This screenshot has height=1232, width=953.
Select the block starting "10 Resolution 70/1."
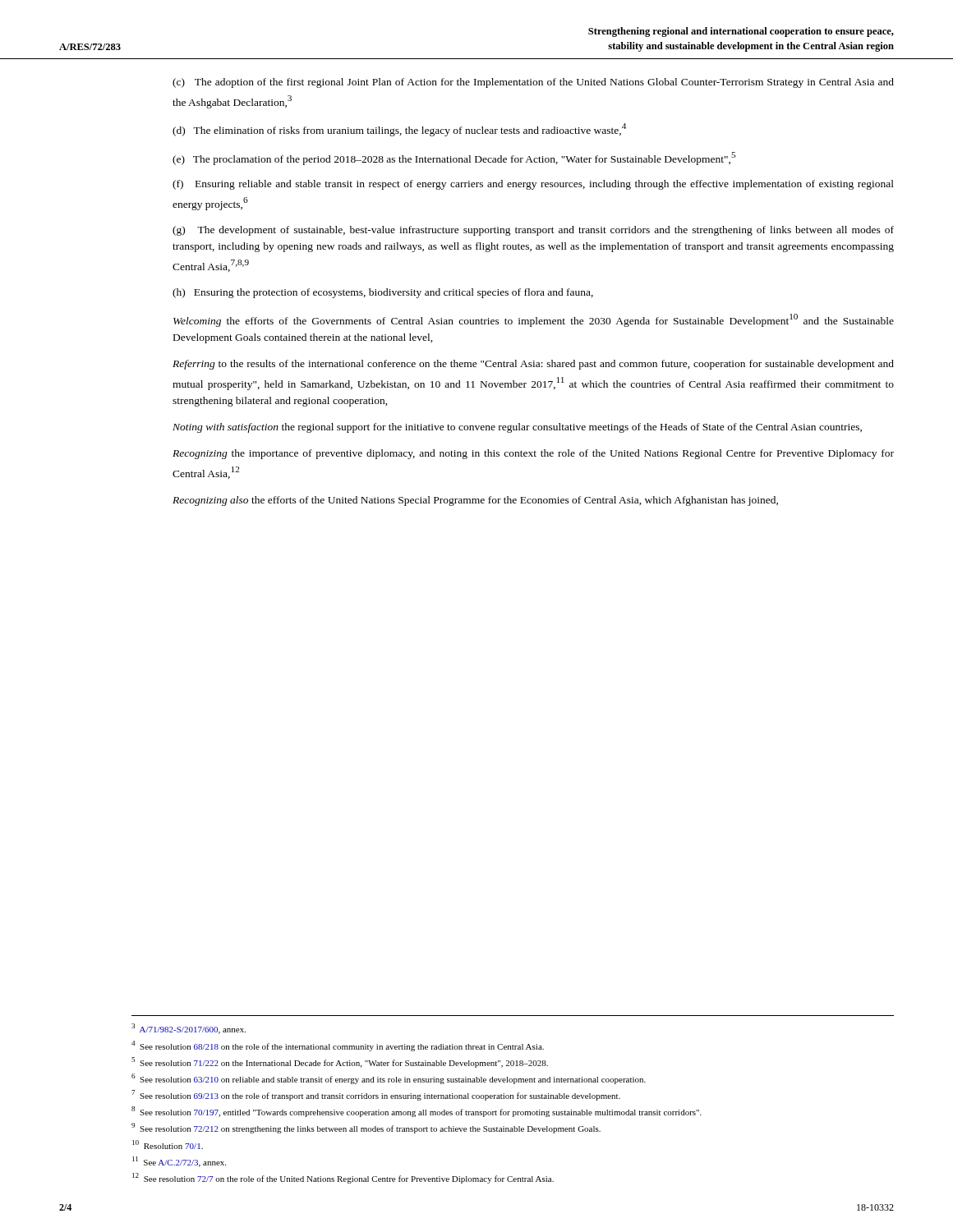tap(167, 1144)
